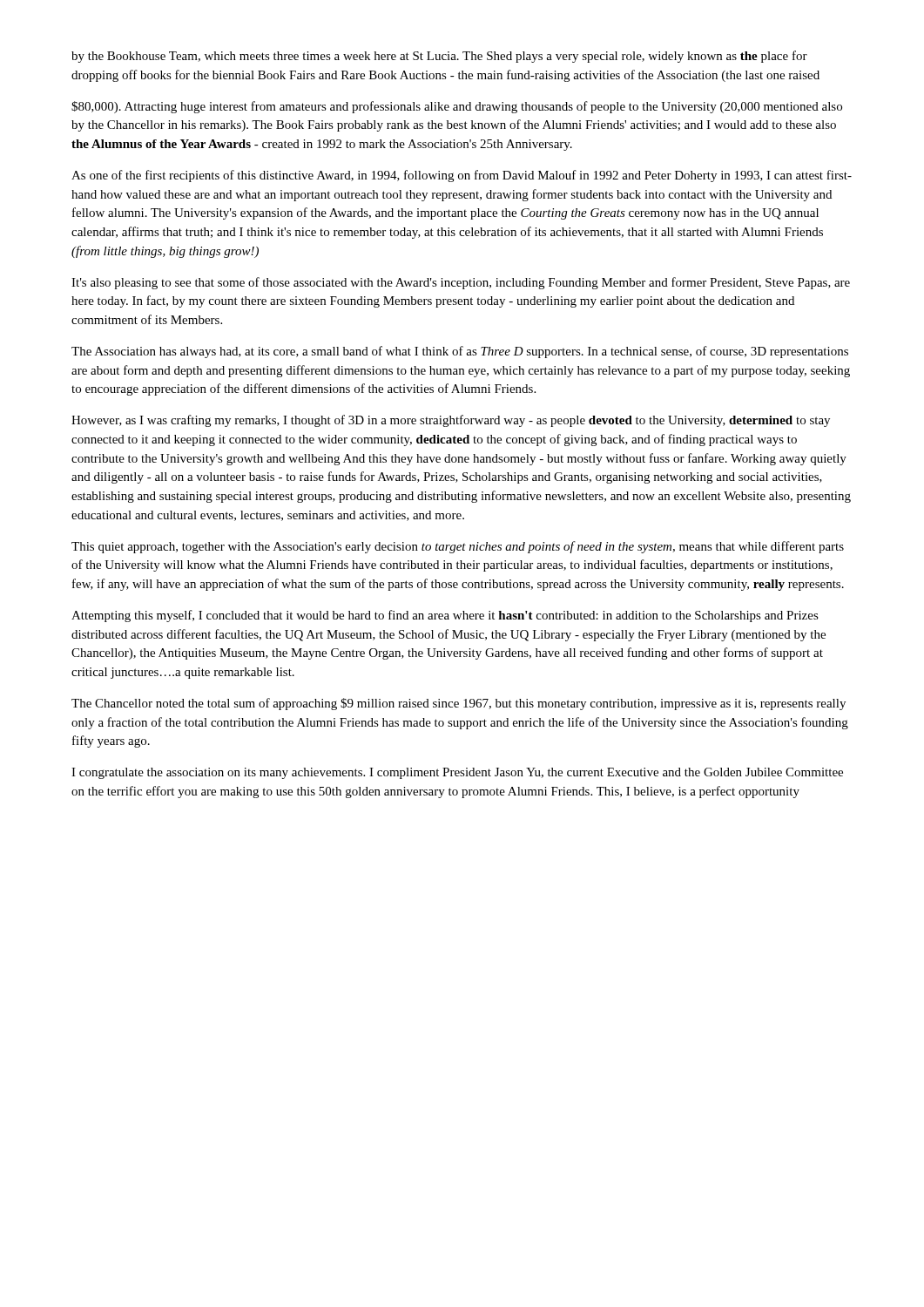Screen dimensions: 1307x924
Task: Find the text block that says "It's also pleasing to see"
Action: click(461, 301)
